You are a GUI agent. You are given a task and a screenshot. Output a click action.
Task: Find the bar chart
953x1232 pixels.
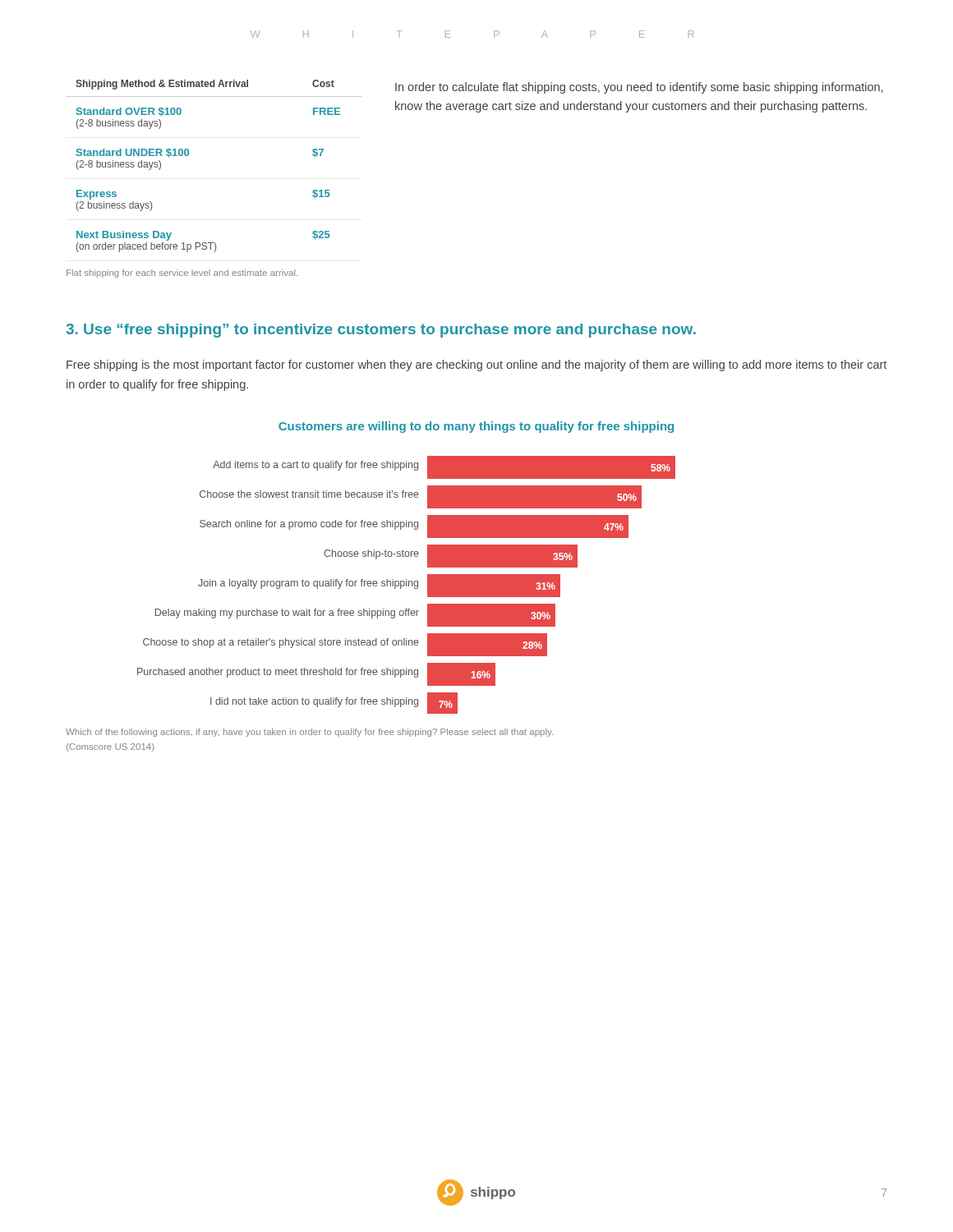476,567
